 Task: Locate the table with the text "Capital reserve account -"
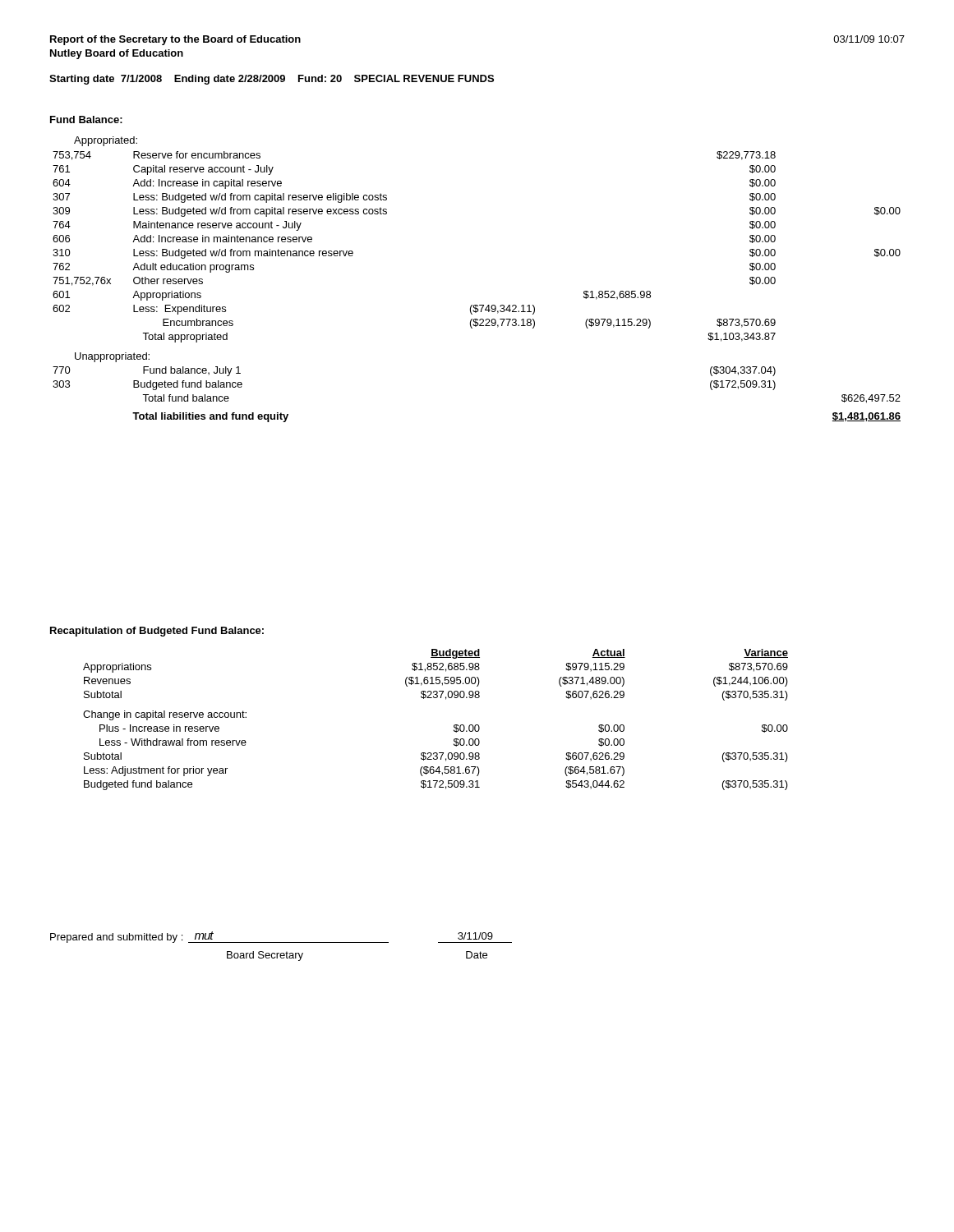[x=477, y=276]
